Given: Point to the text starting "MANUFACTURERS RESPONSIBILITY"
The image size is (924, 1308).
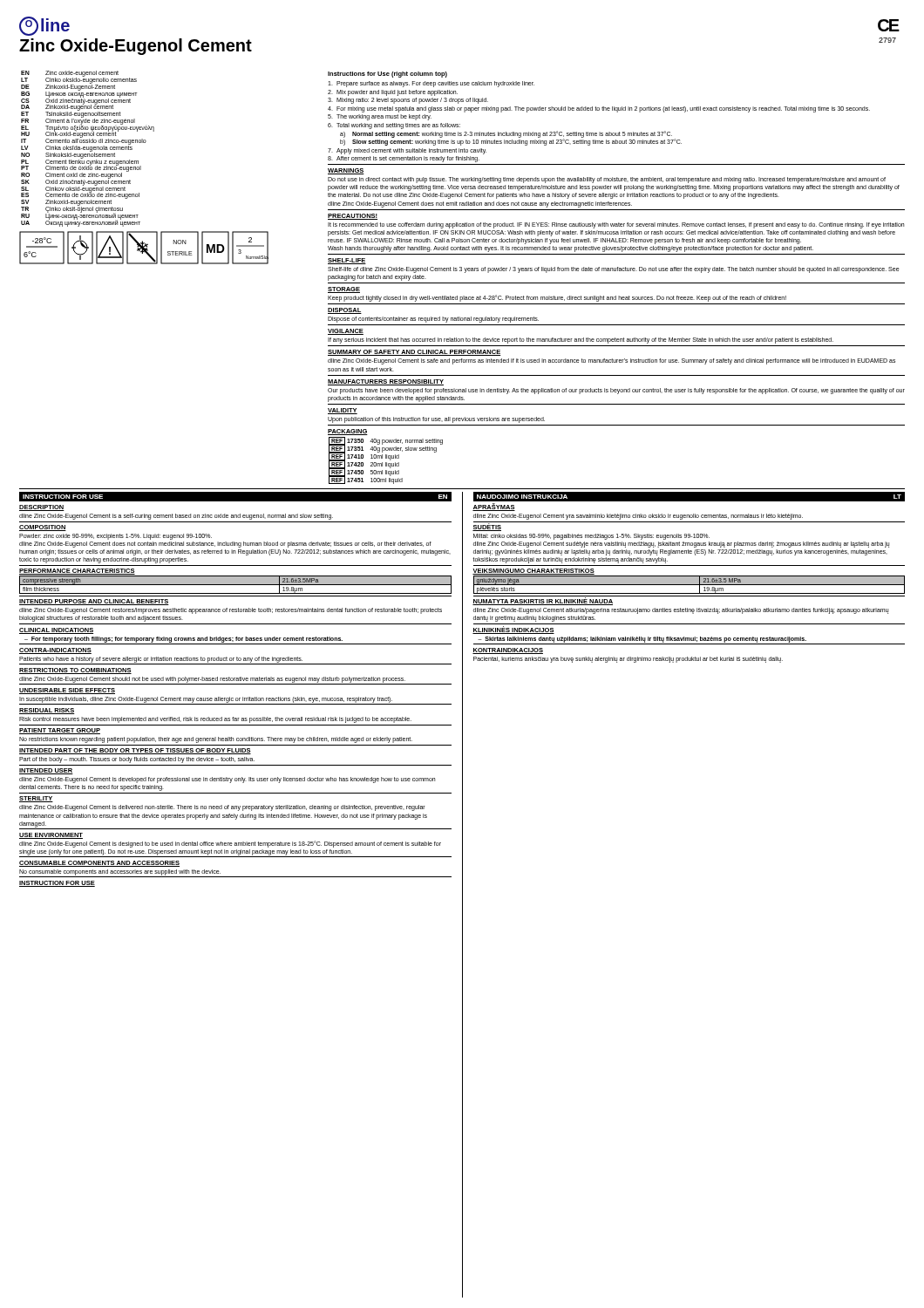Looking at the screenshot, I should (x=386, y=381).
